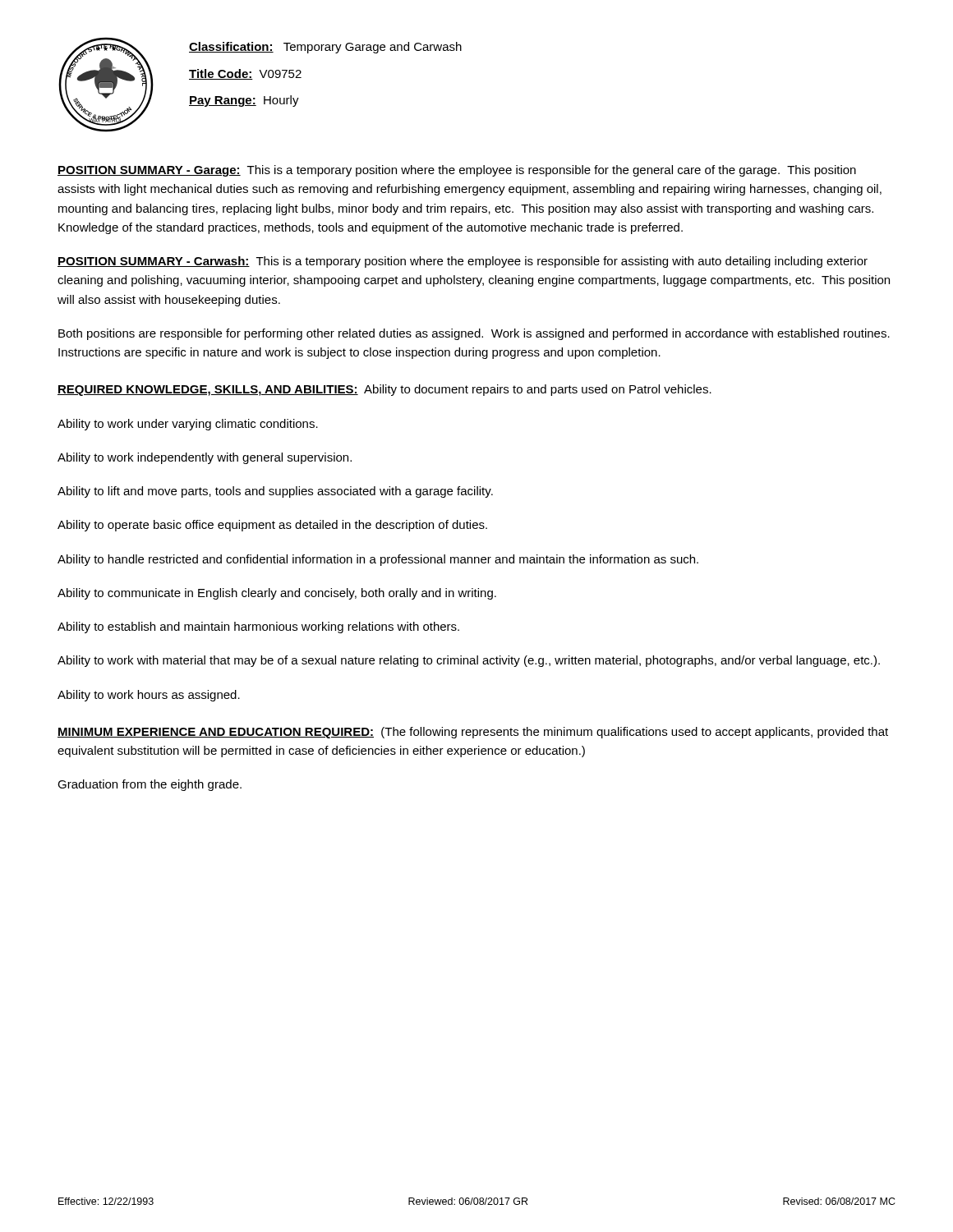The width and height of the screenshot is (953, 1232).
Task: Find the text block that reads "POSITION SUMMARY - Garage:"
Action: (470, 198)
